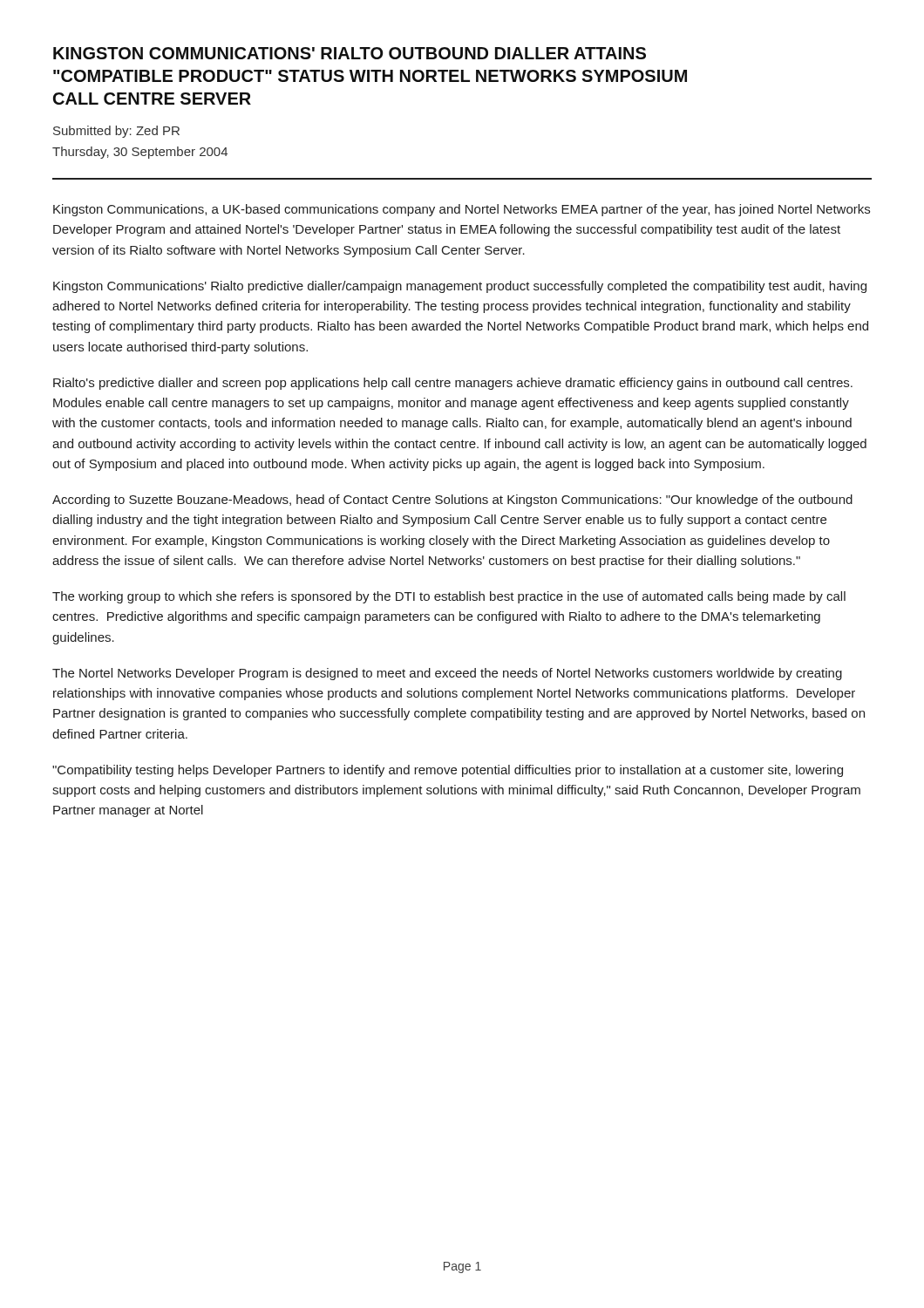This screenshot has width=924, height=1308.
Task: Select the region starting "The working group"
Action: pos(449,616)
